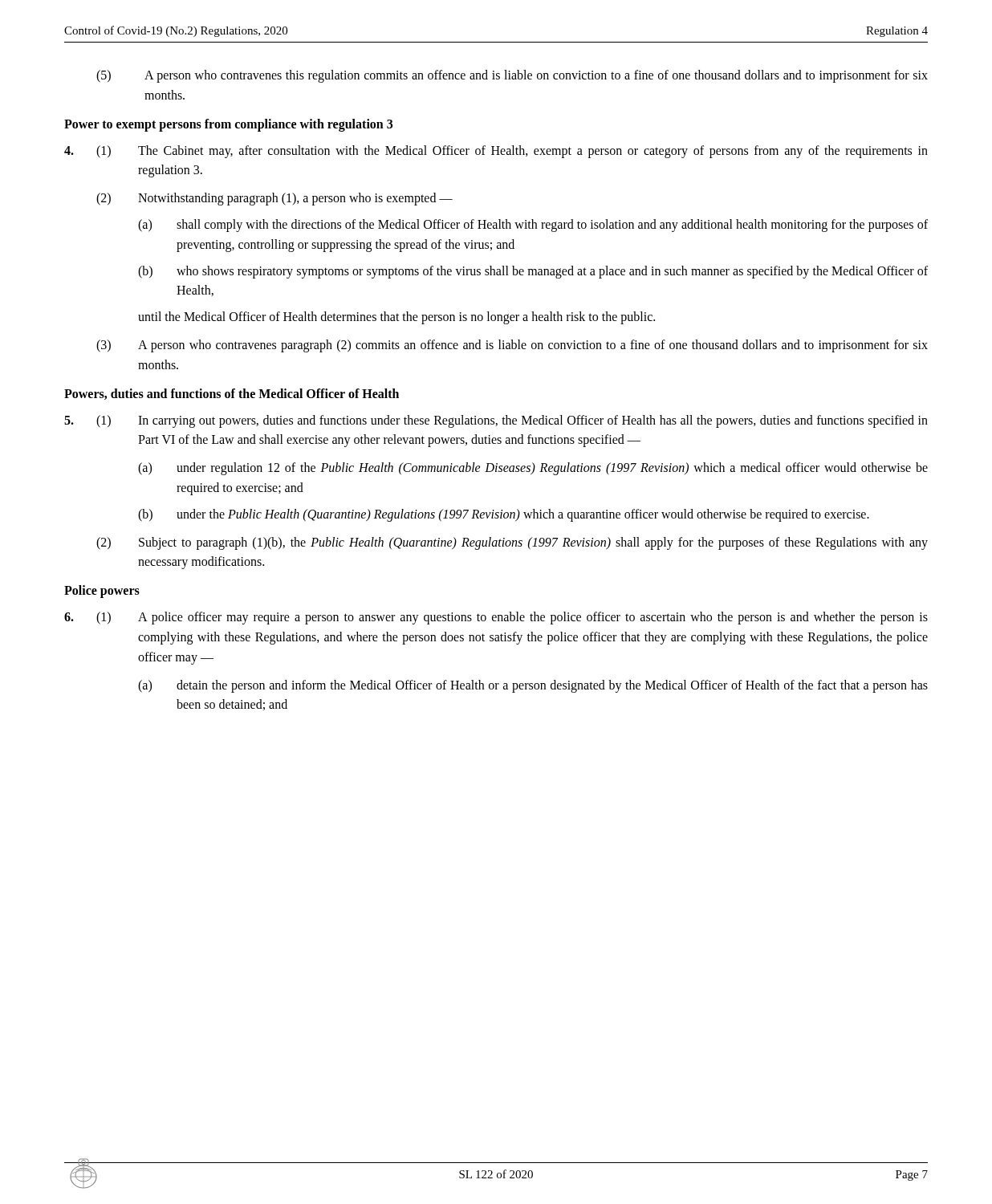Click the passage that begins "(2) Subject to paragraph"
This screenshot has height=1204, width=992.
tap(496, 553)
